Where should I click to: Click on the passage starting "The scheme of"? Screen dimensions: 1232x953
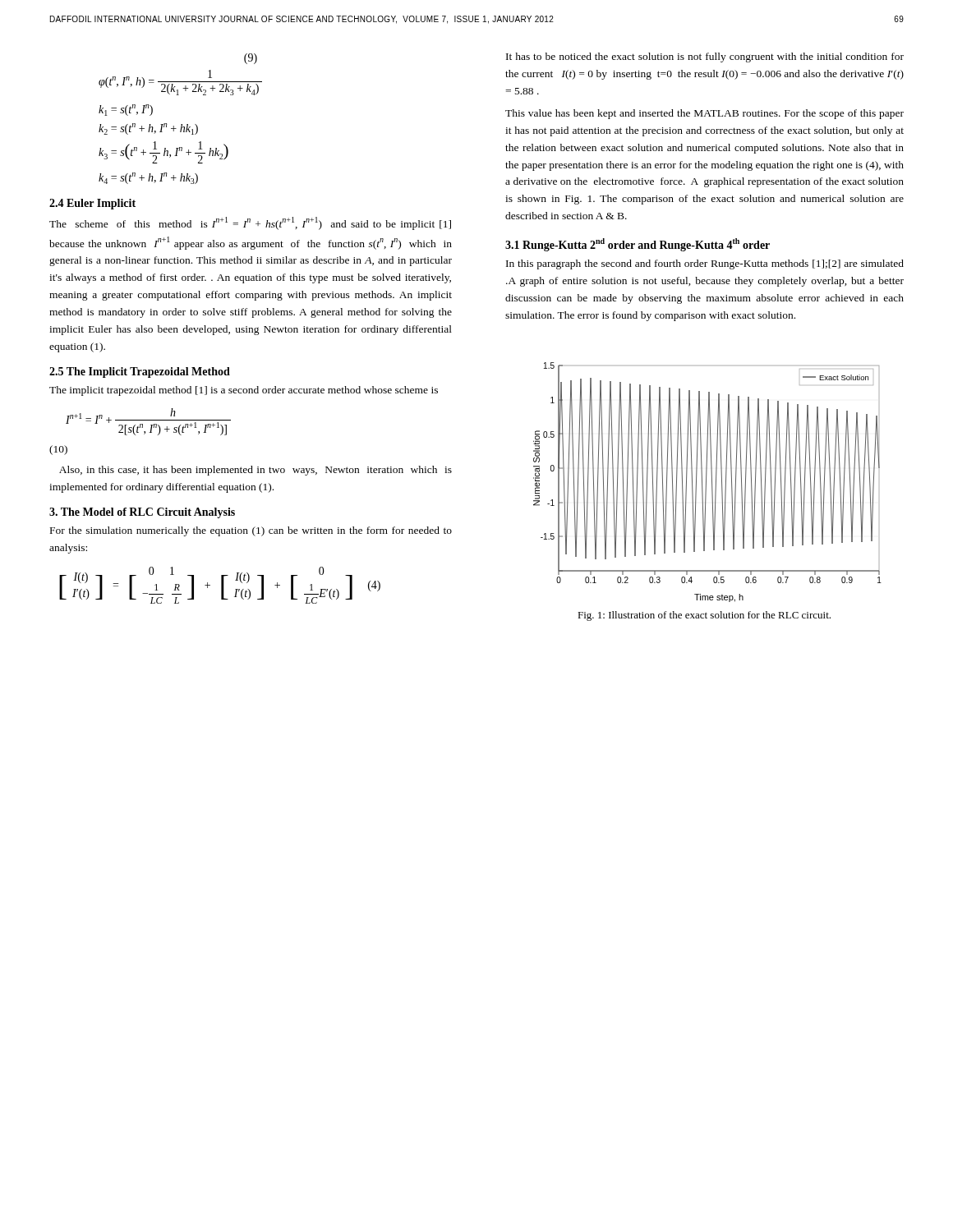tap(251, 284)
